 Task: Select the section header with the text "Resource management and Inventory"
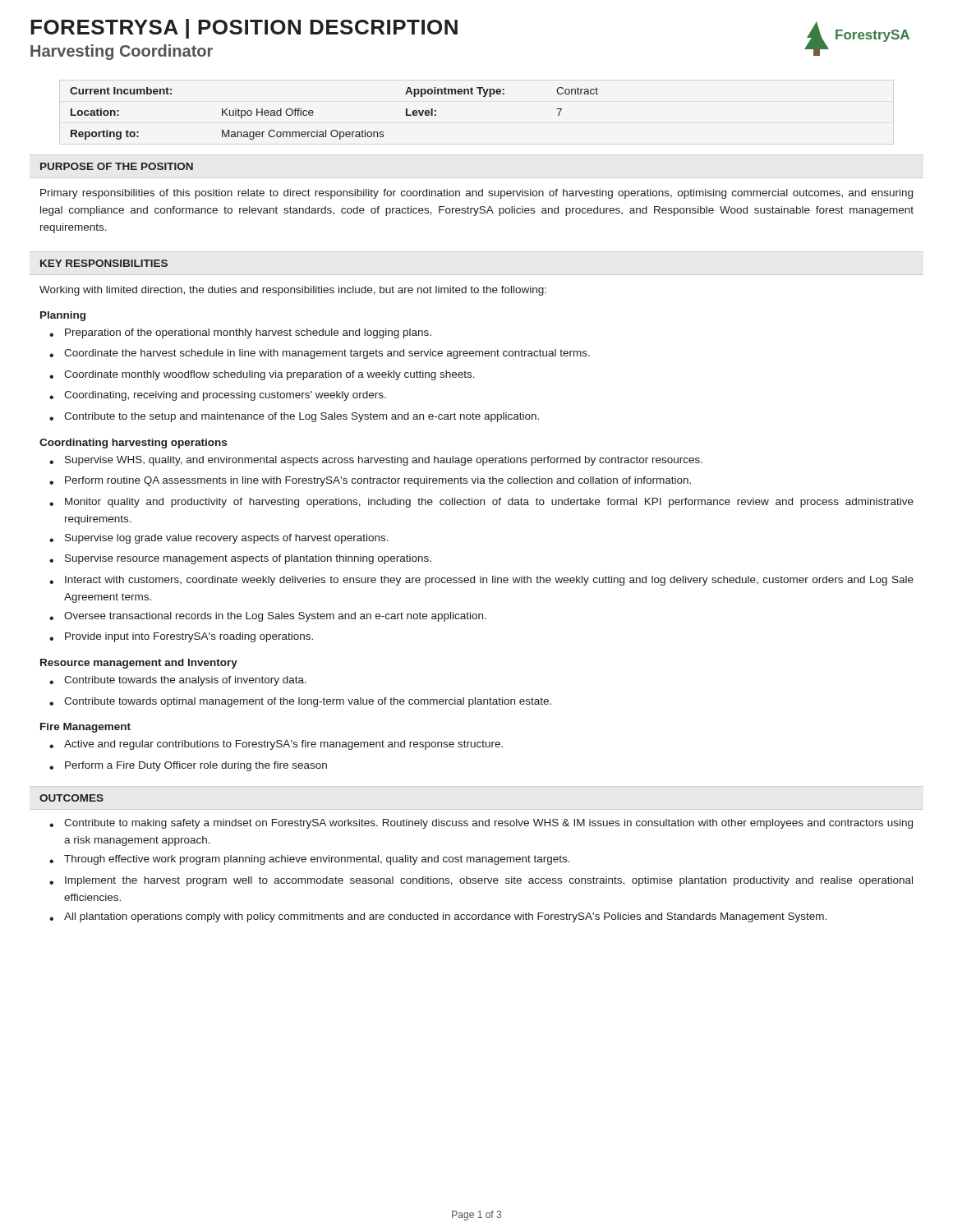[x=138, y=662]
